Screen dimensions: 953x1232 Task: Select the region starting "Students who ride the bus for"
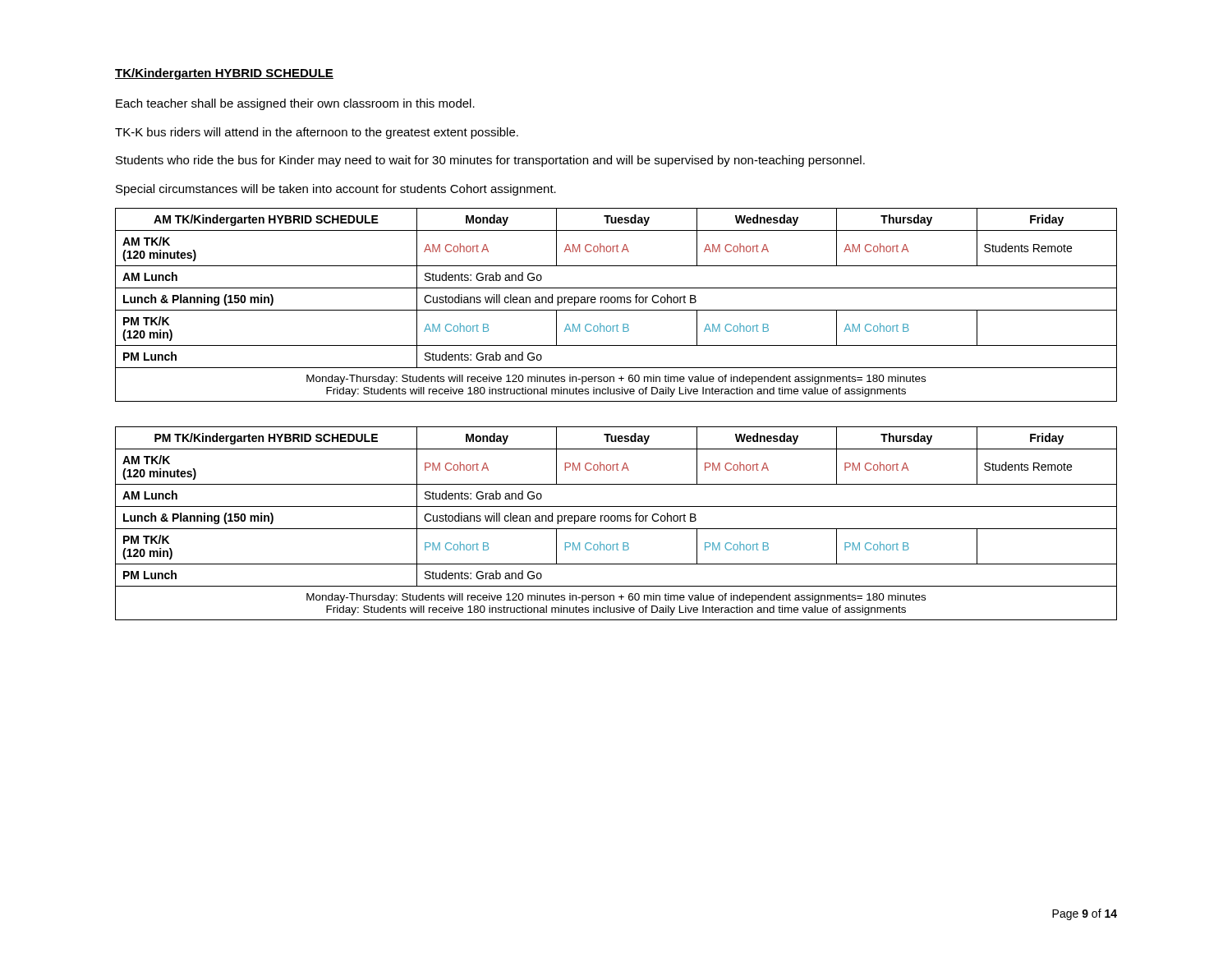(x=490, y=160)
